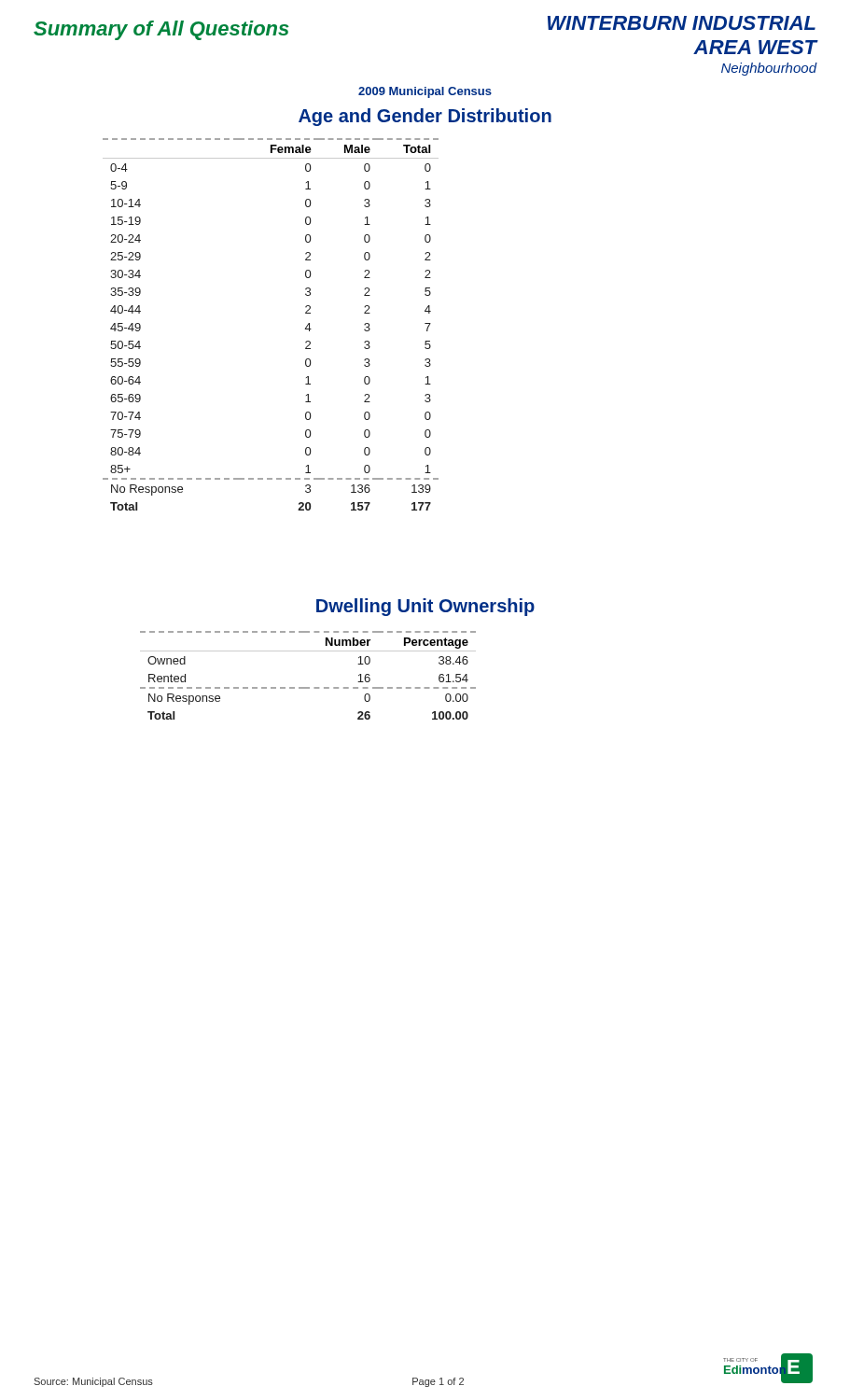The height and width of the screenshot is (1400, 850).
Task: Click on the section header containing "Age and Gender"
Action: 425,116
